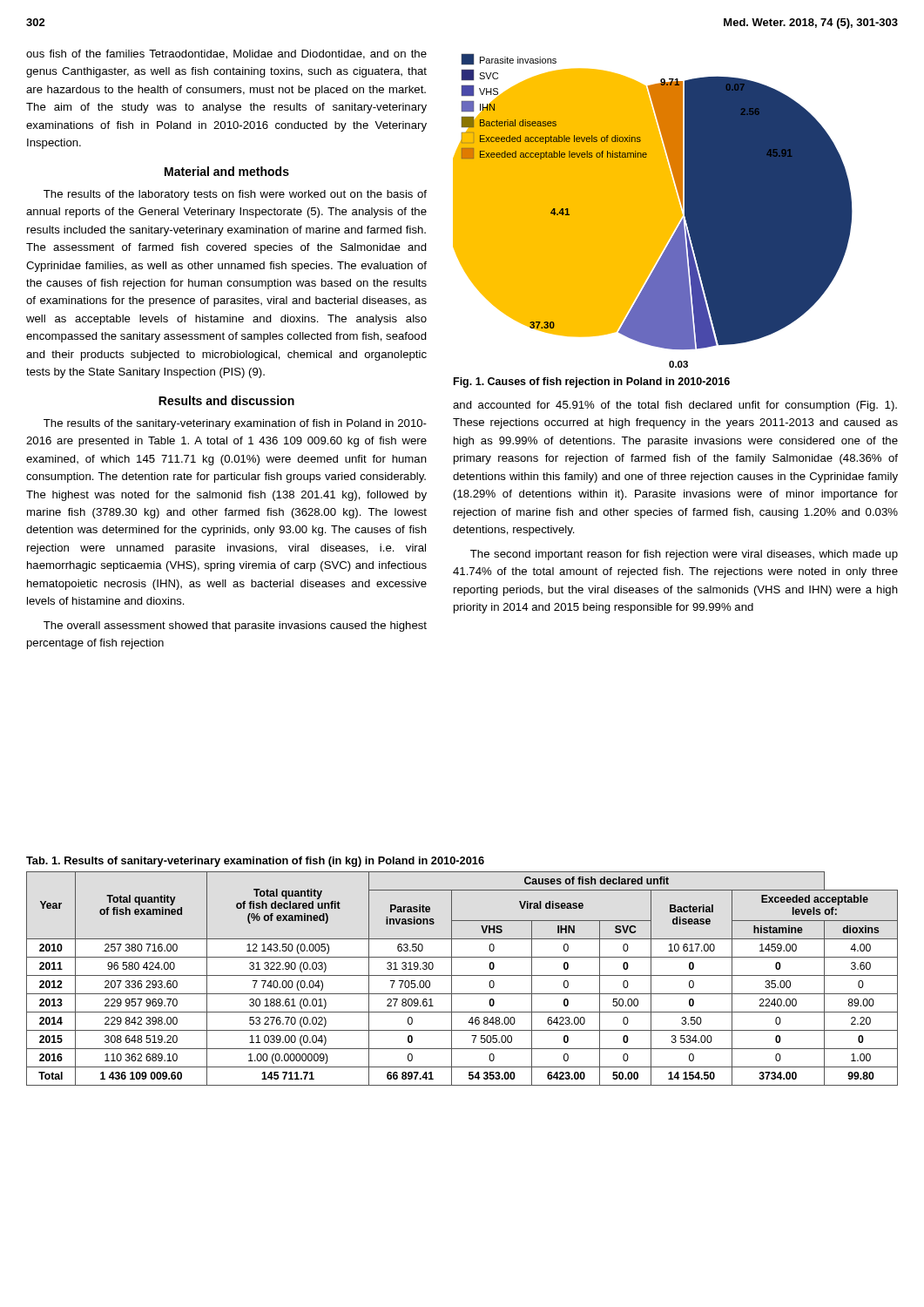Navigate to the passage starting "The results of the sanitary-veterinary examination of fish"
This screenshot has height=1307, width=924.
226,533
